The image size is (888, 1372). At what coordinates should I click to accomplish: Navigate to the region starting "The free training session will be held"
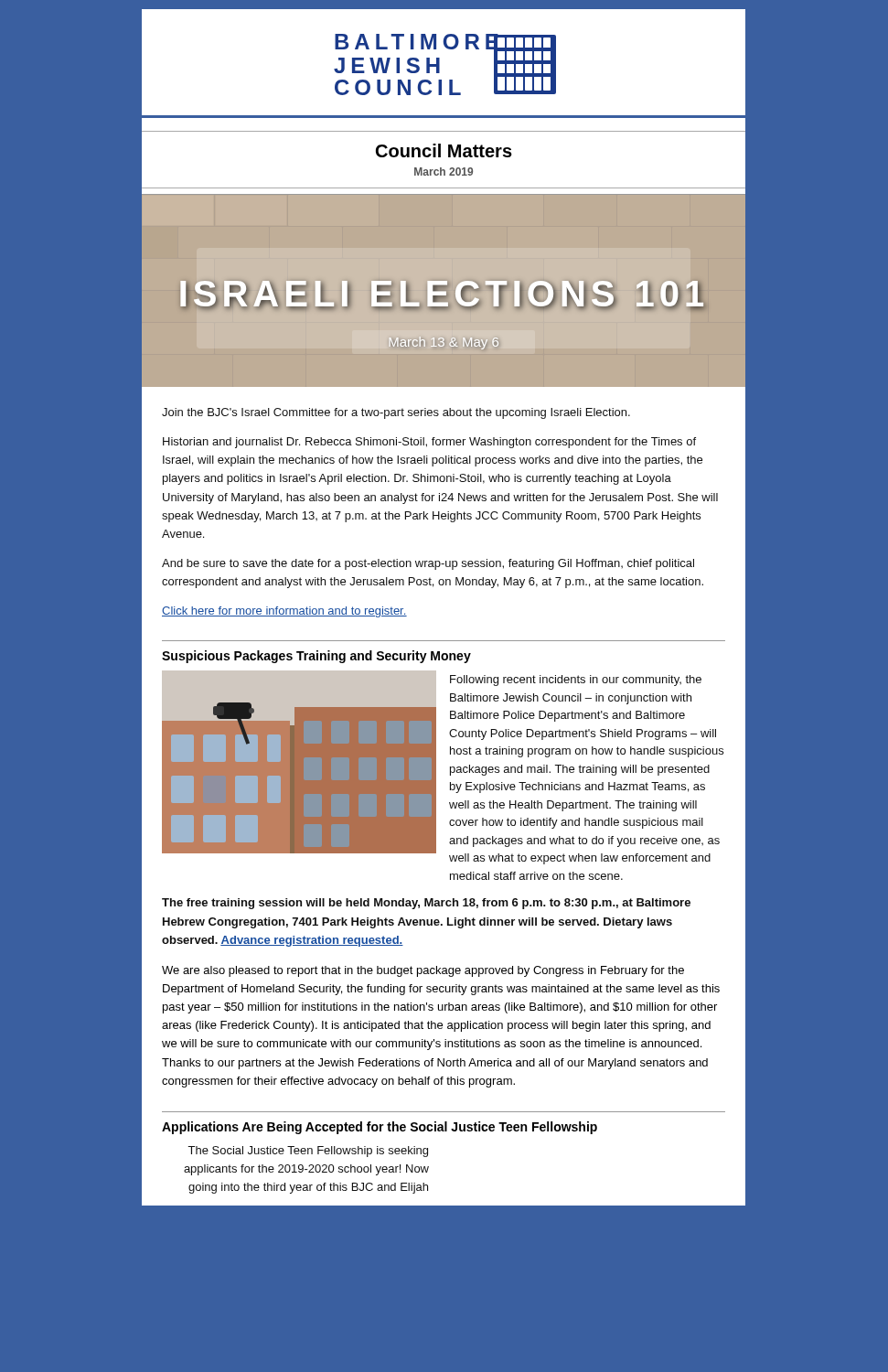pos(426,921)
